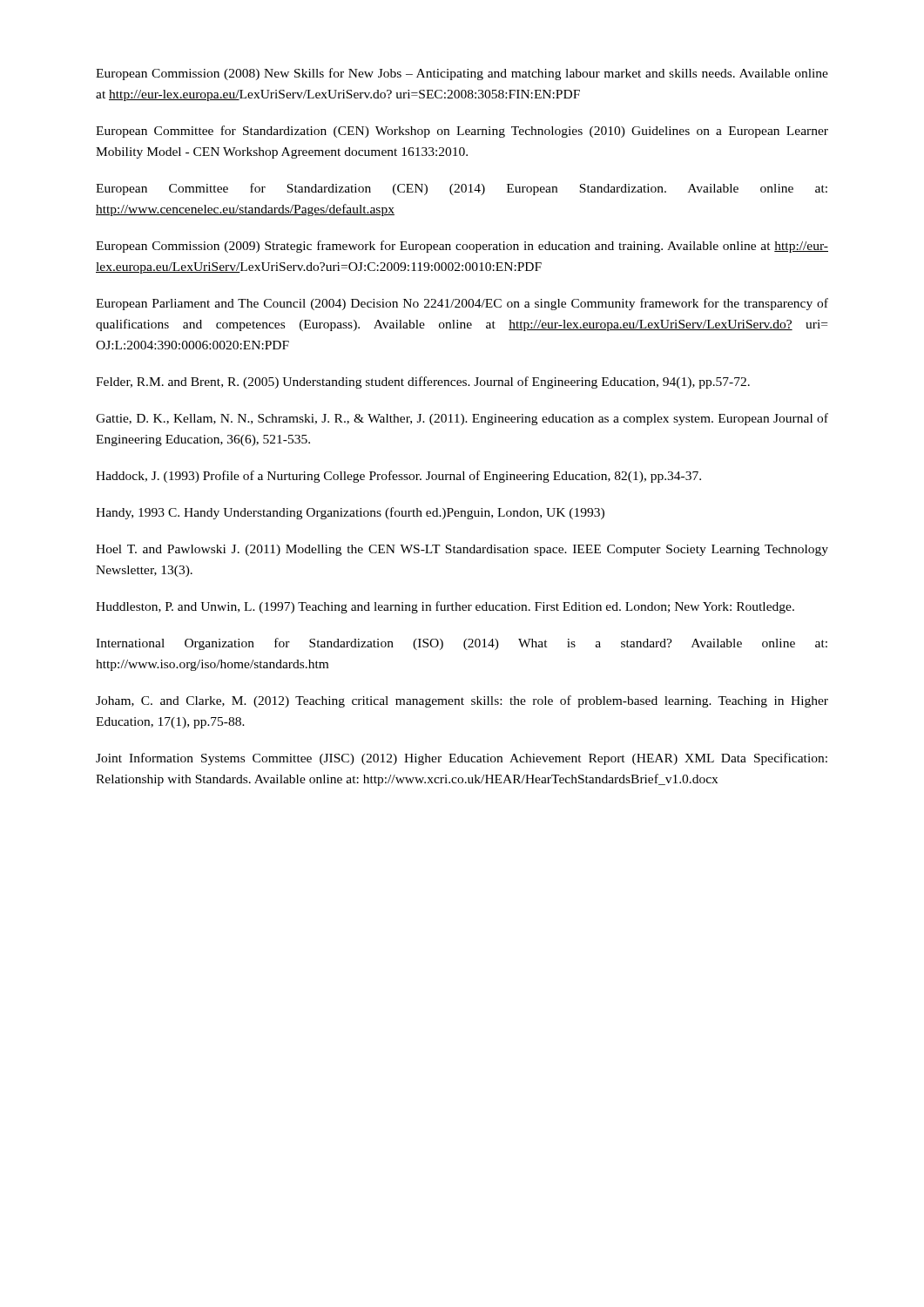The width and height of the screenshot is (924, 1307).
Task: Click on the list item with the text "European Committee for Standardization (CEN) Workshop"
Action: 462,141
